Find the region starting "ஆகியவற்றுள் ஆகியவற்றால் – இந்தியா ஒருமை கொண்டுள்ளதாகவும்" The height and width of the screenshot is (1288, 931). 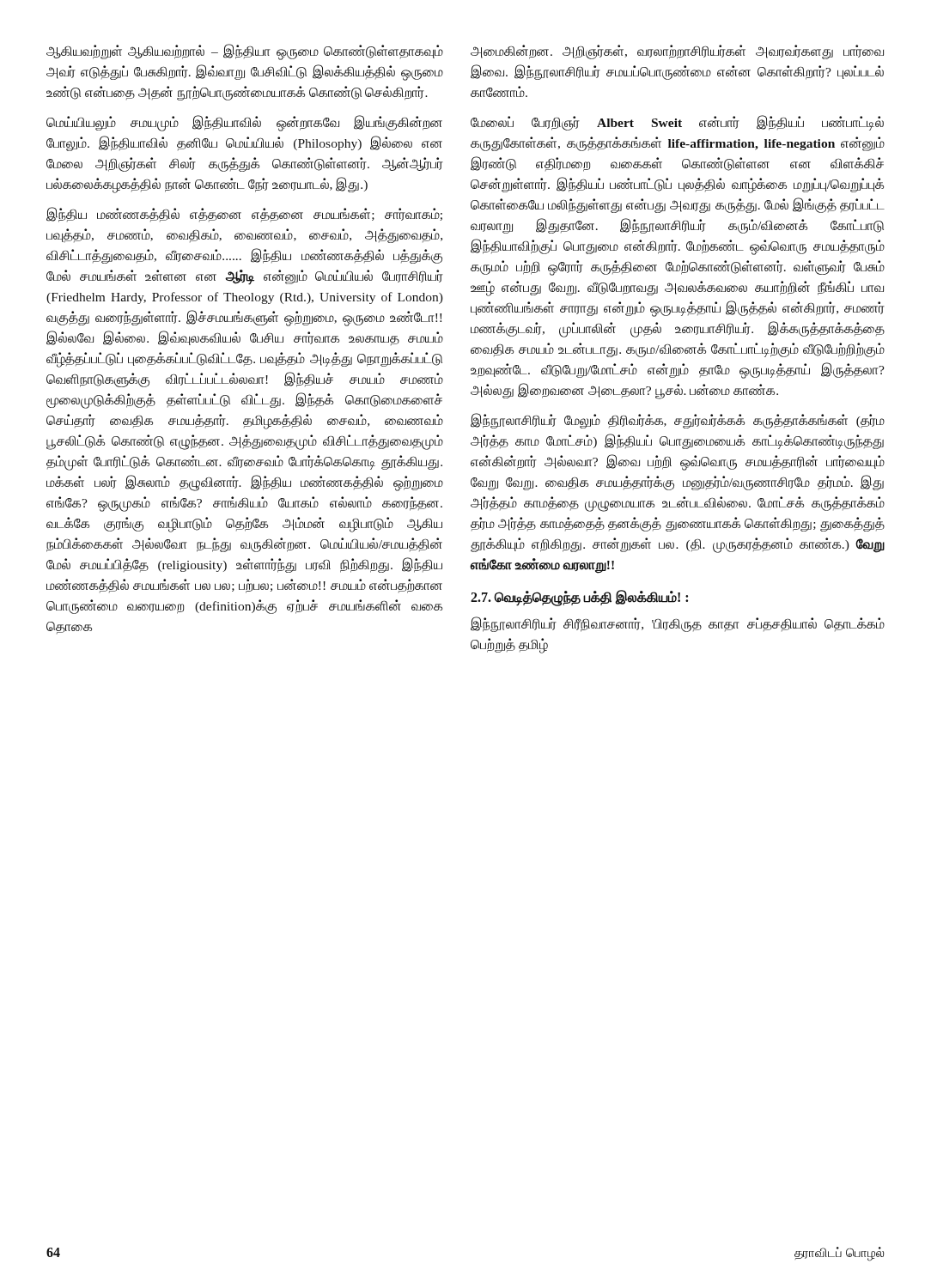click(245, 72)
